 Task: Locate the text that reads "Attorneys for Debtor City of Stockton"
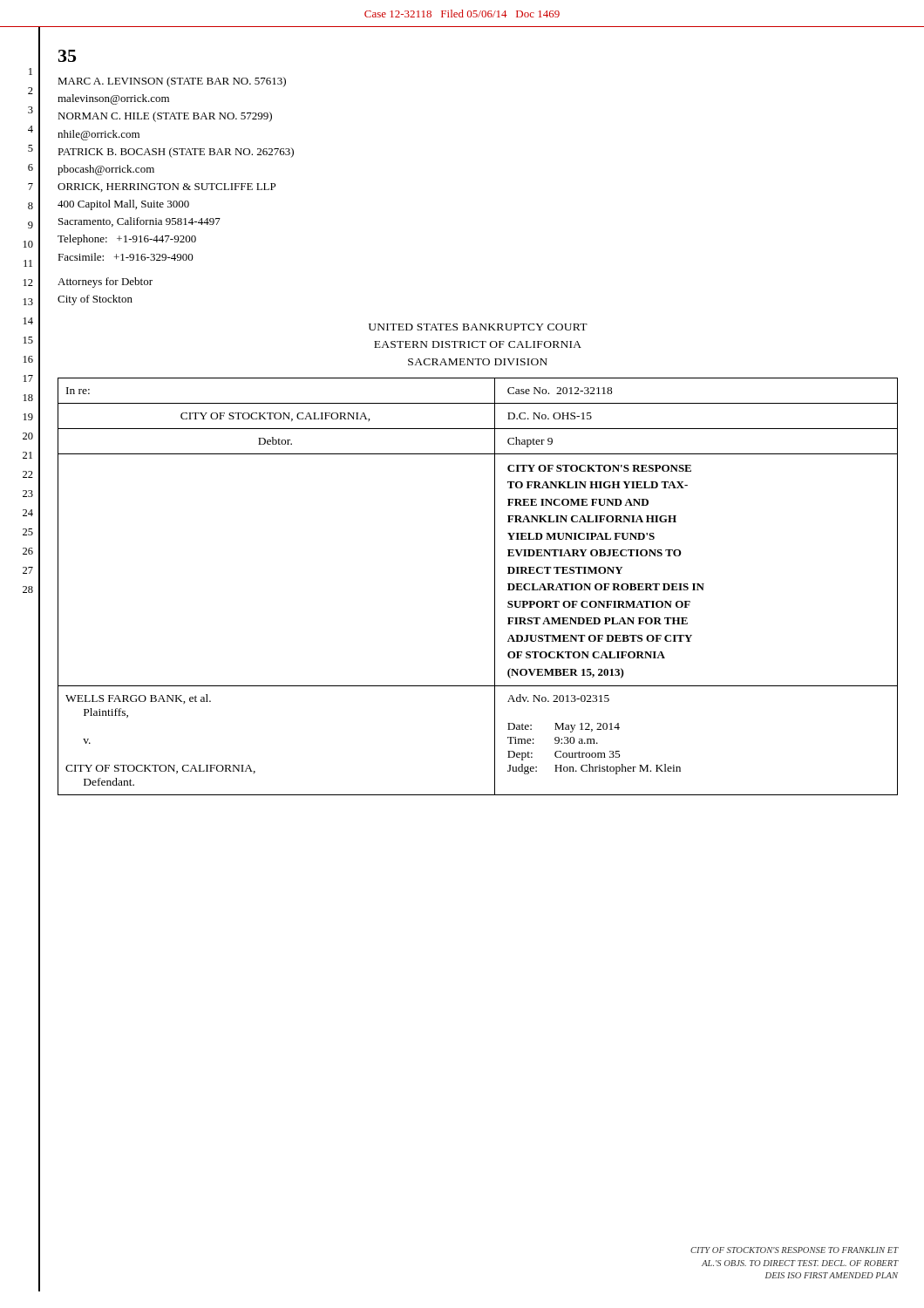point(105,290)
